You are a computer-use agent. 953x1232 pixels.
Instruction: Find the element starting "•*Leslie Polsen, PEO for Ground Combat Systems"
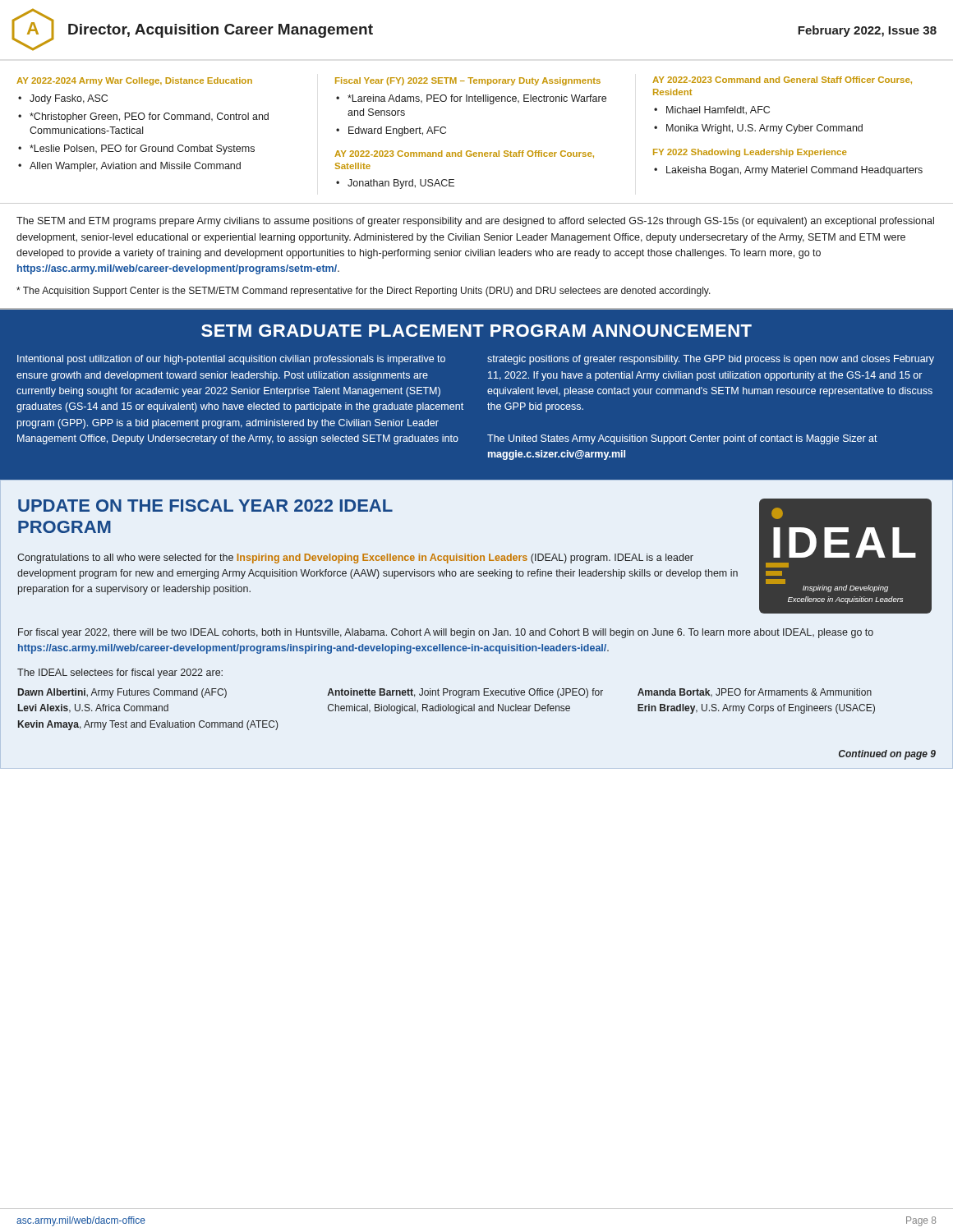coord(137,149)
